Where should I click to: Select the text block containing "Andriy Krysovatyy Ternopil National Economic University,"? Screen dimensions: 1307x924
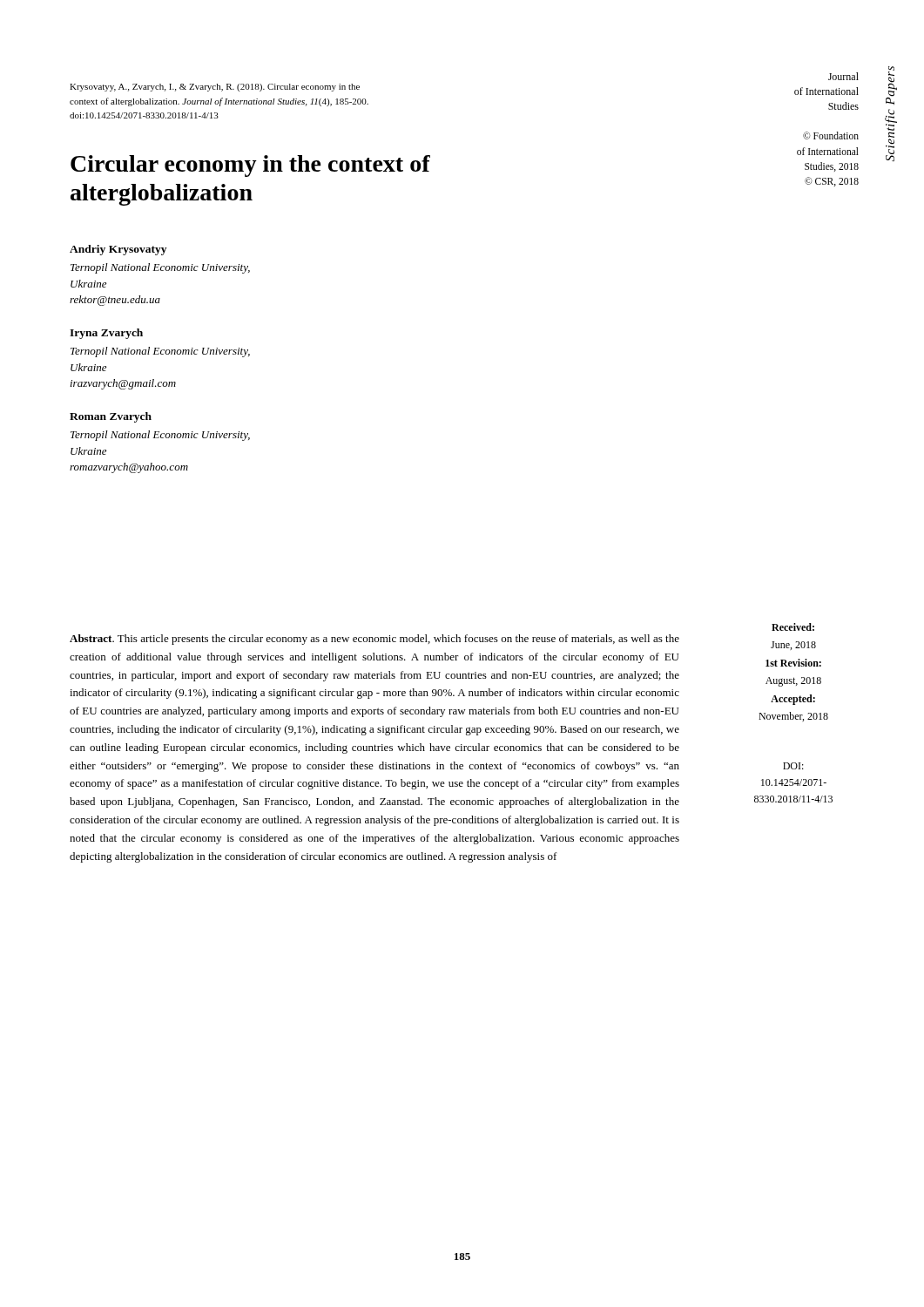tap(118, 250)
